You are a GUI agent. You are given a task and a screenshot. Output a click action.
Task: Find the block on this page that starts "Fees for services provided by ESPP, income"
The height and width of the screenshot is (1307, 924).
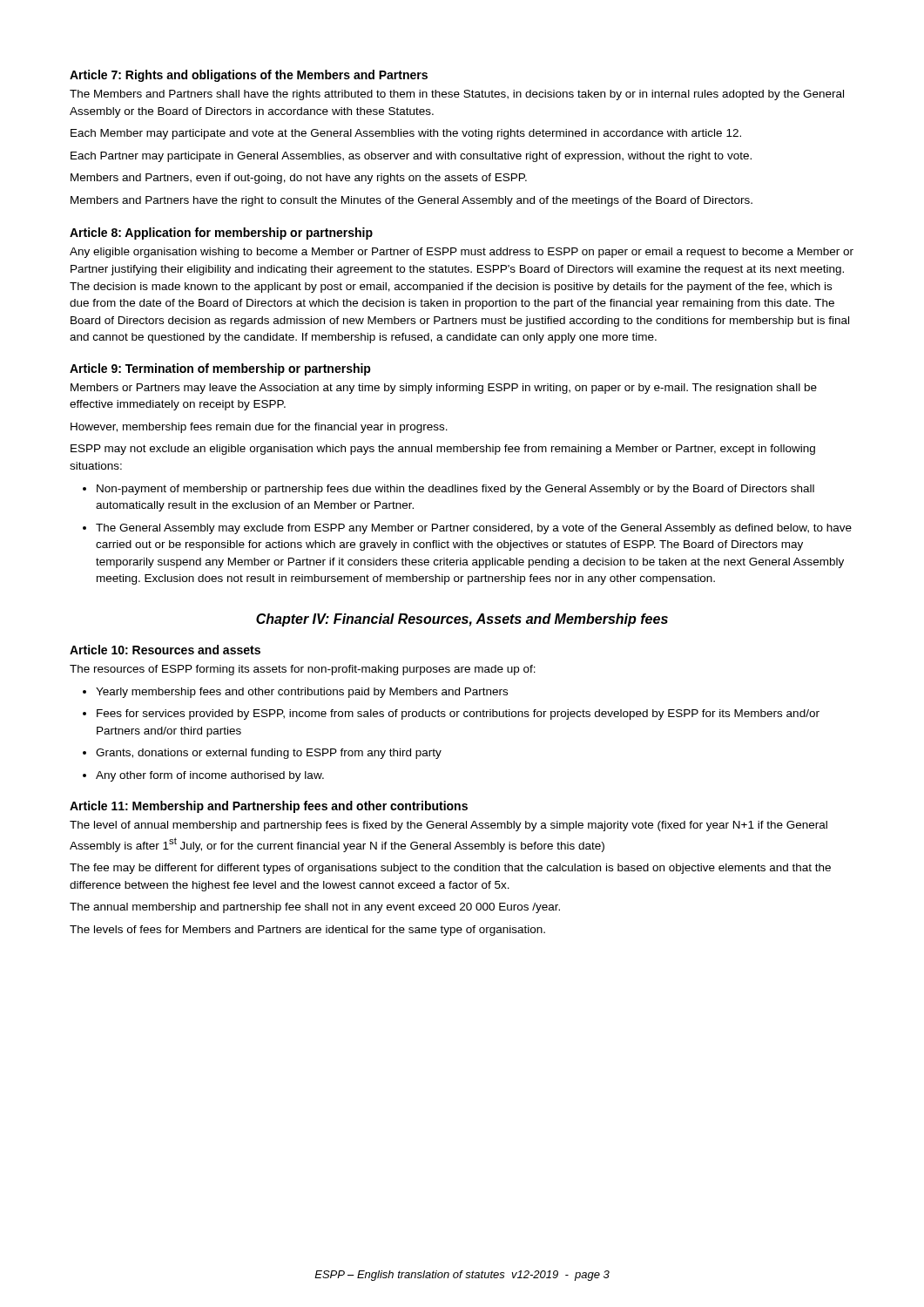pos(458,722)
